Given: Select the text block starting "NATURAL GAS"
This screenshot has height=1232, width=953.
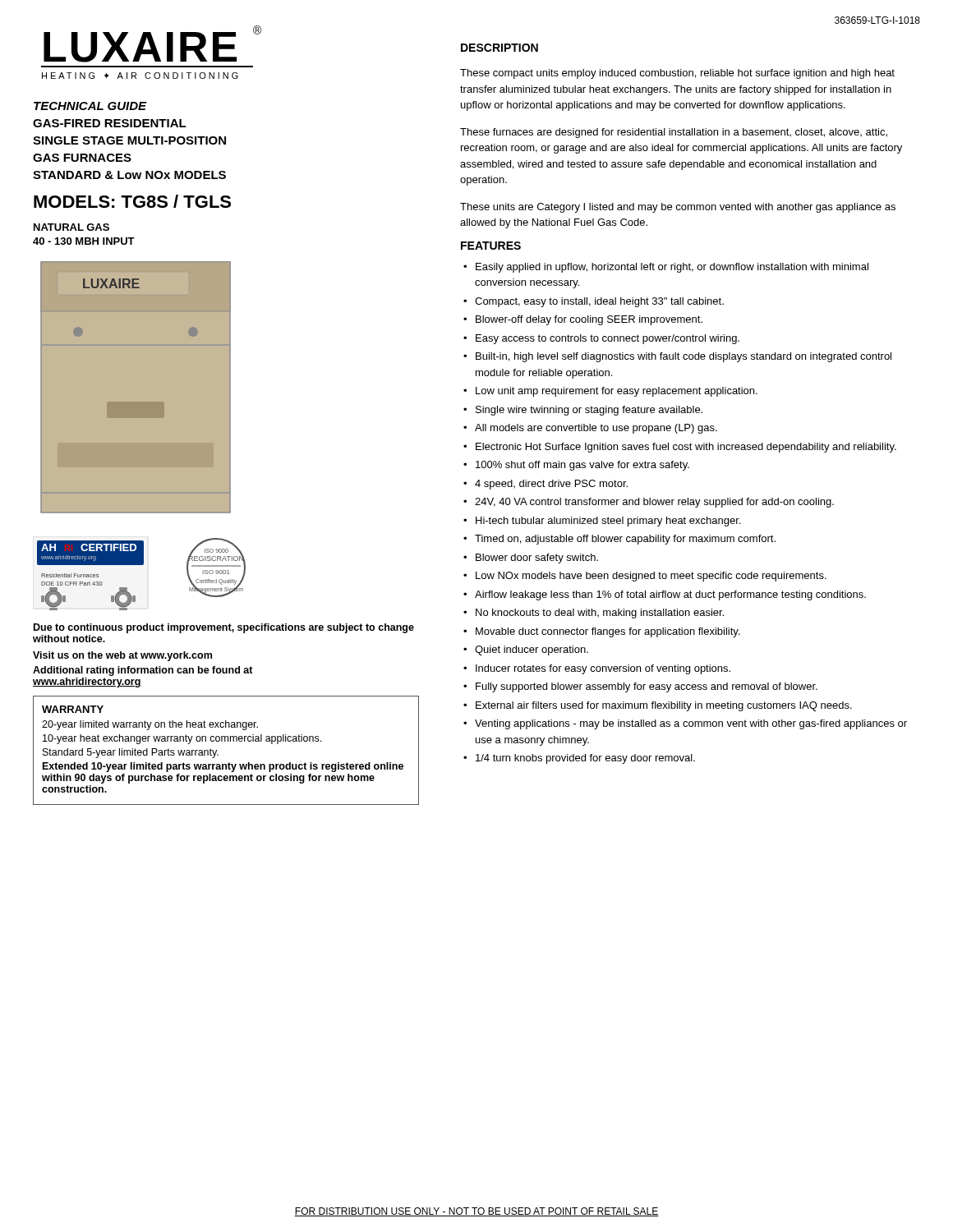Looking at the screenshot, I should [71, 227].
